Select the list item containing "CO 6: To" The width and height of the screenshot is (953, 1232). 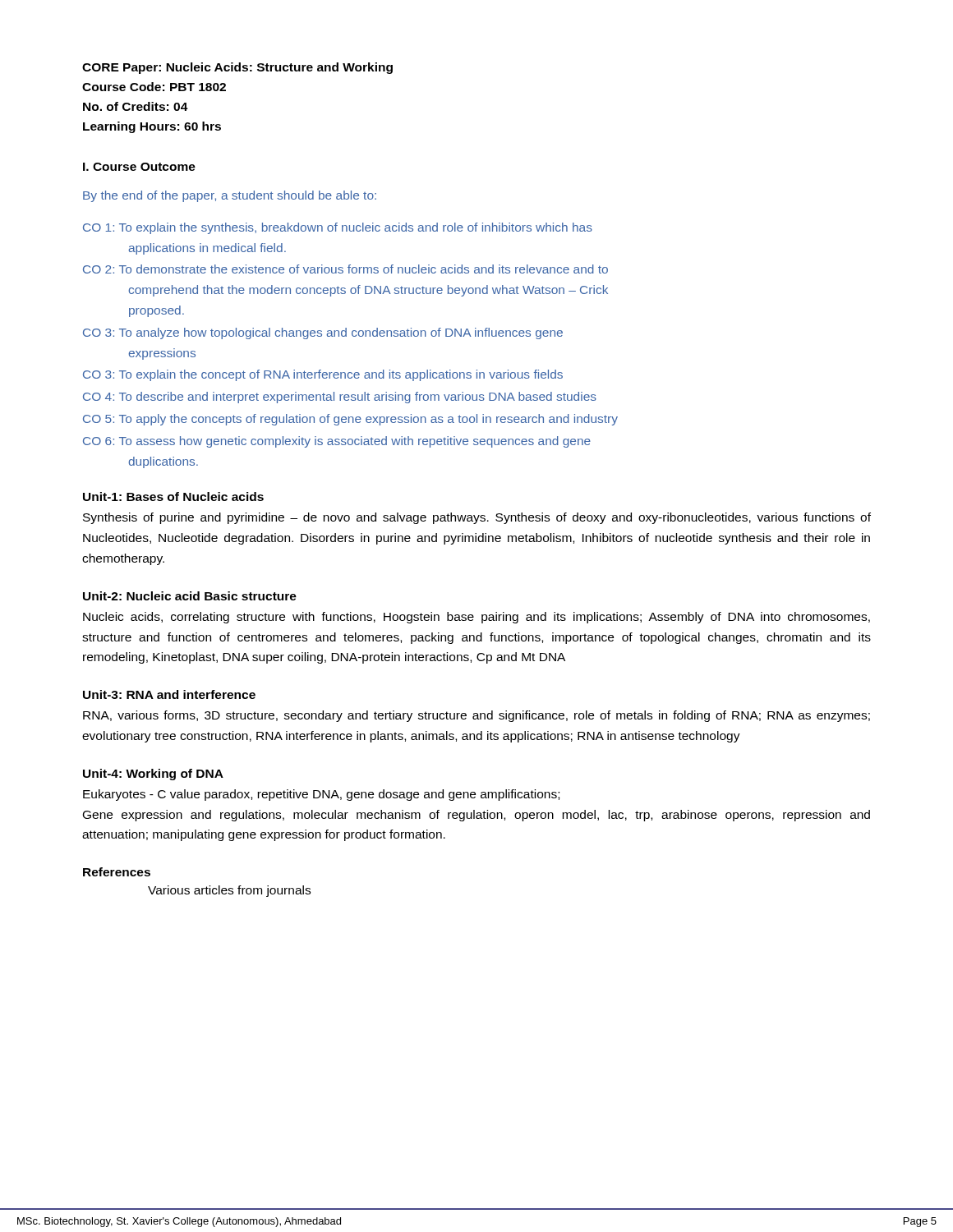[x=476, y=451]
